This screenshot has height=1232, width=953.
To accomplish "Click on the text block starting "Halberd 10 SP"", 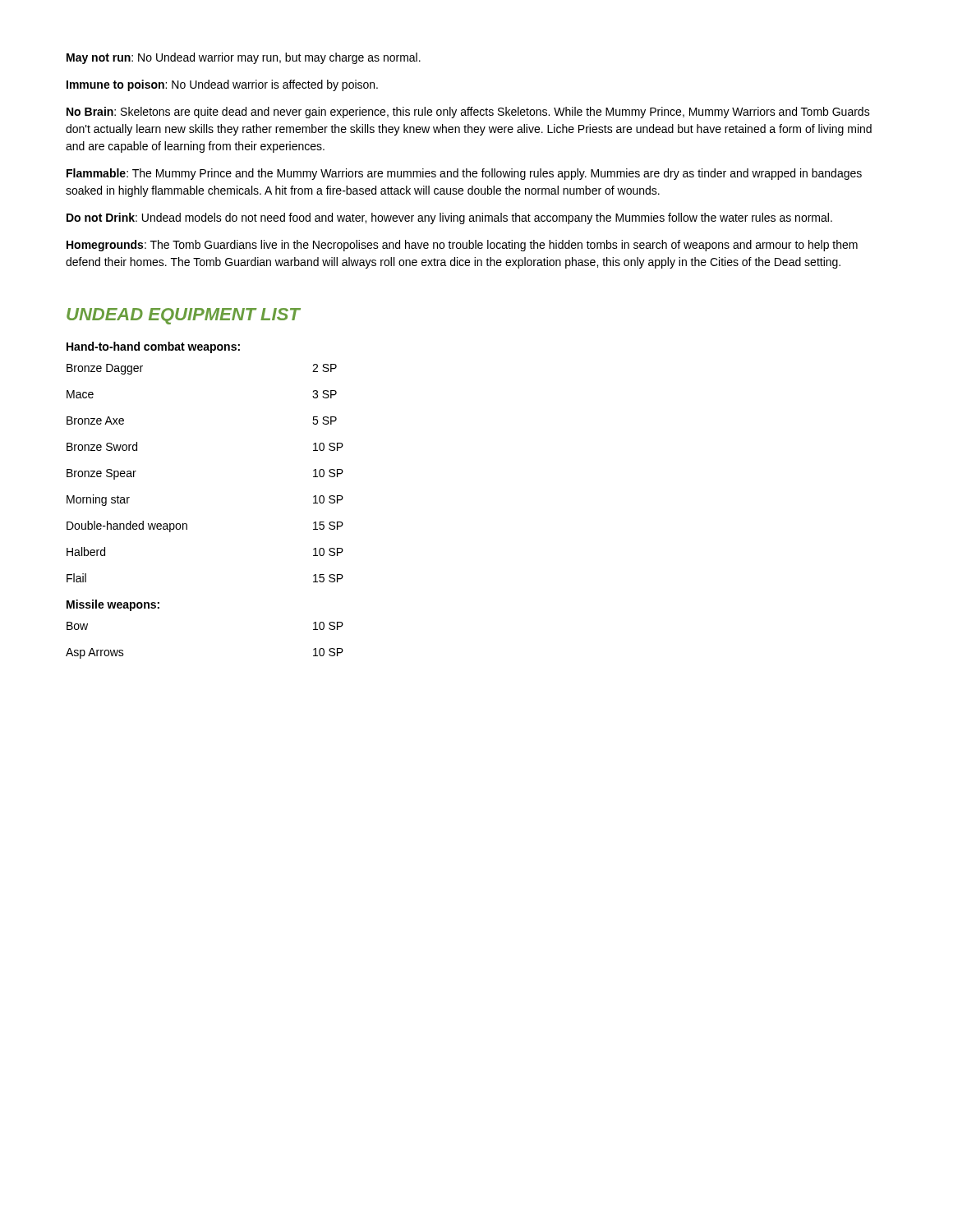I will click(x=86, y=551).
